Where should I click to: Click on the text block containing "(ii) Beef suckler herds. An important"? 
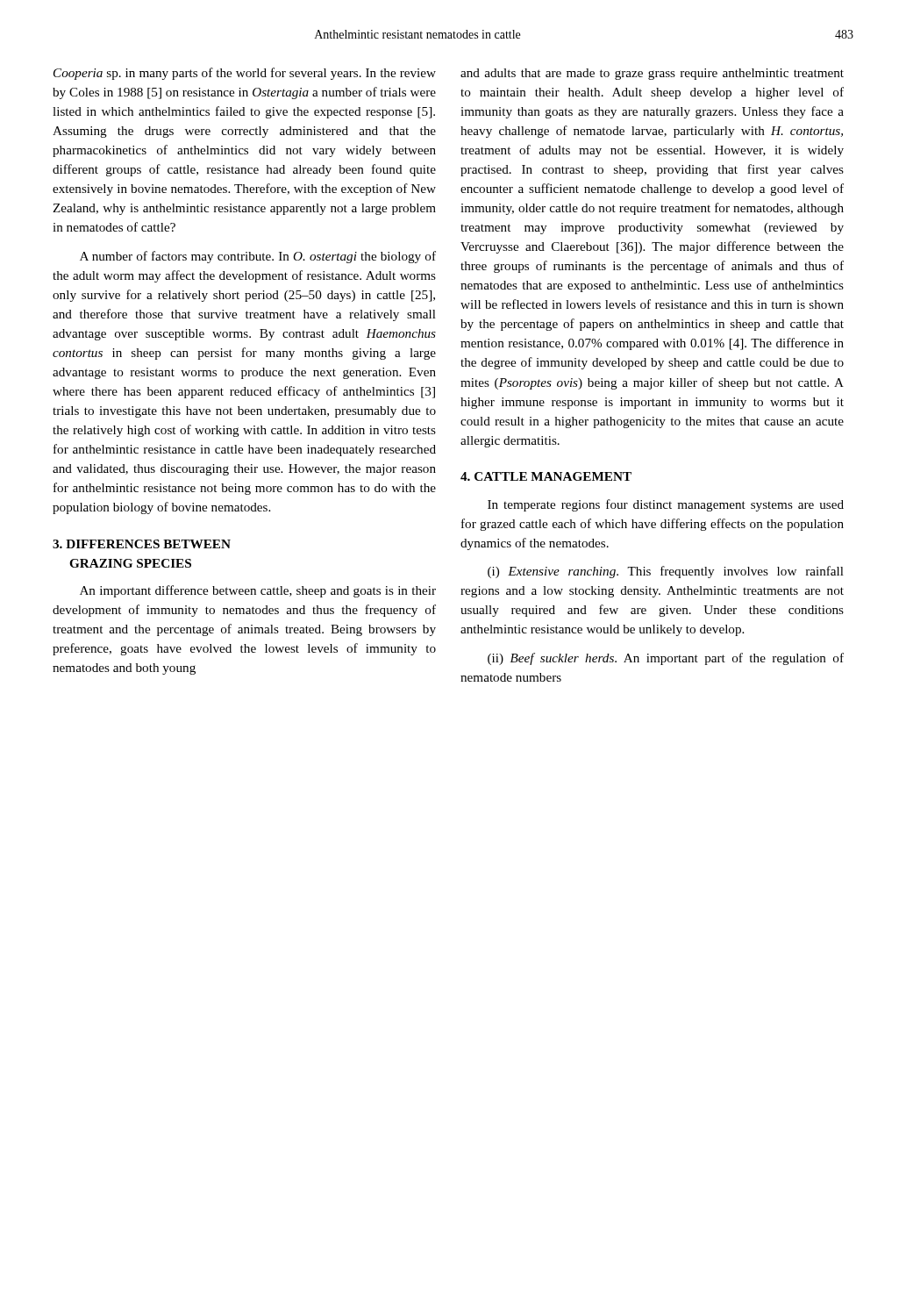(652, 668)
